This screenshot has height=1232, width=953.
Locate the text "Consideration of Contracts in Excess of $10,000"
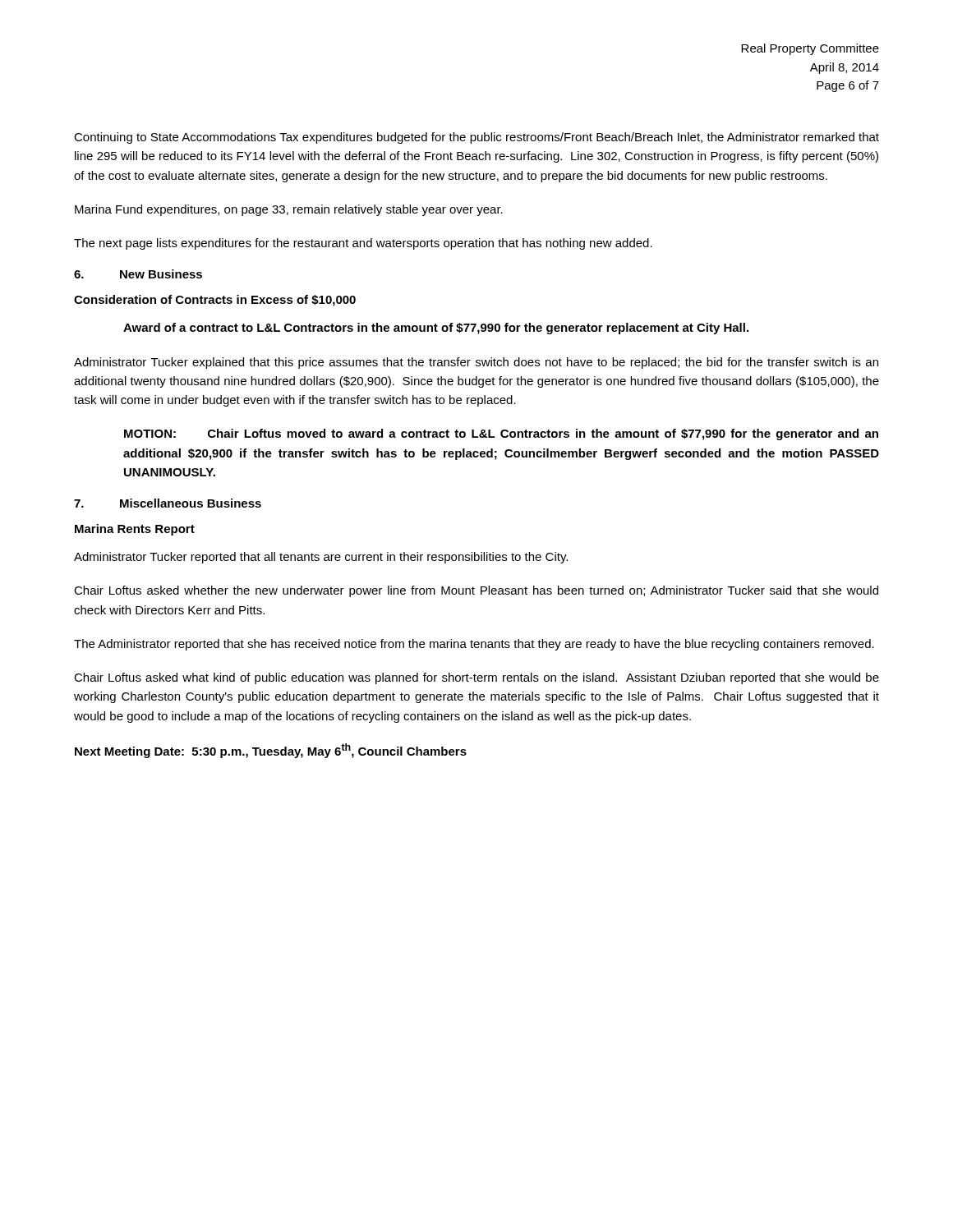click(x=215, y=300)
